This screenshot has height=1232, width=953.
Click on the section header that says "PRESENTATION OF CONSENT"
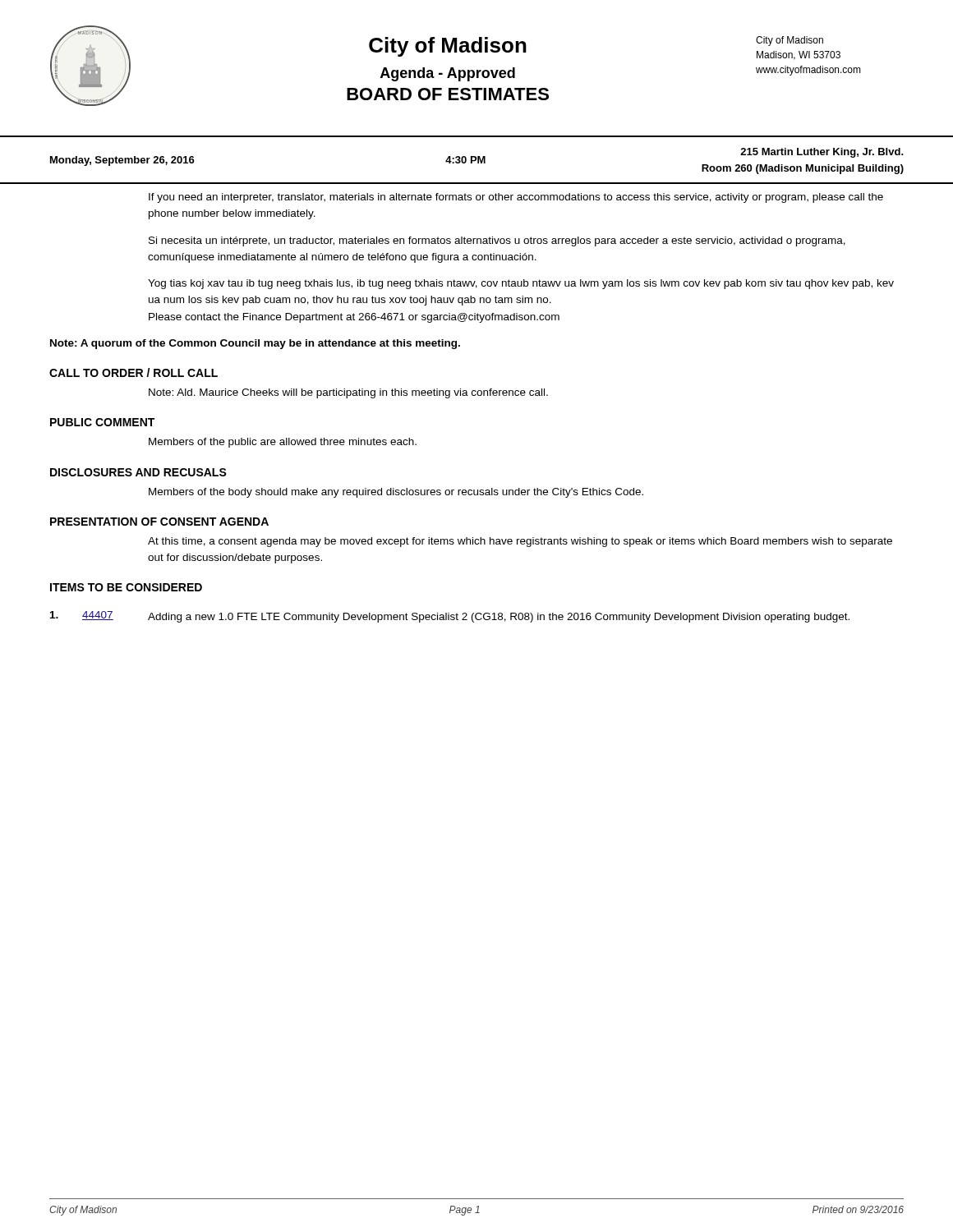(159, 521)
